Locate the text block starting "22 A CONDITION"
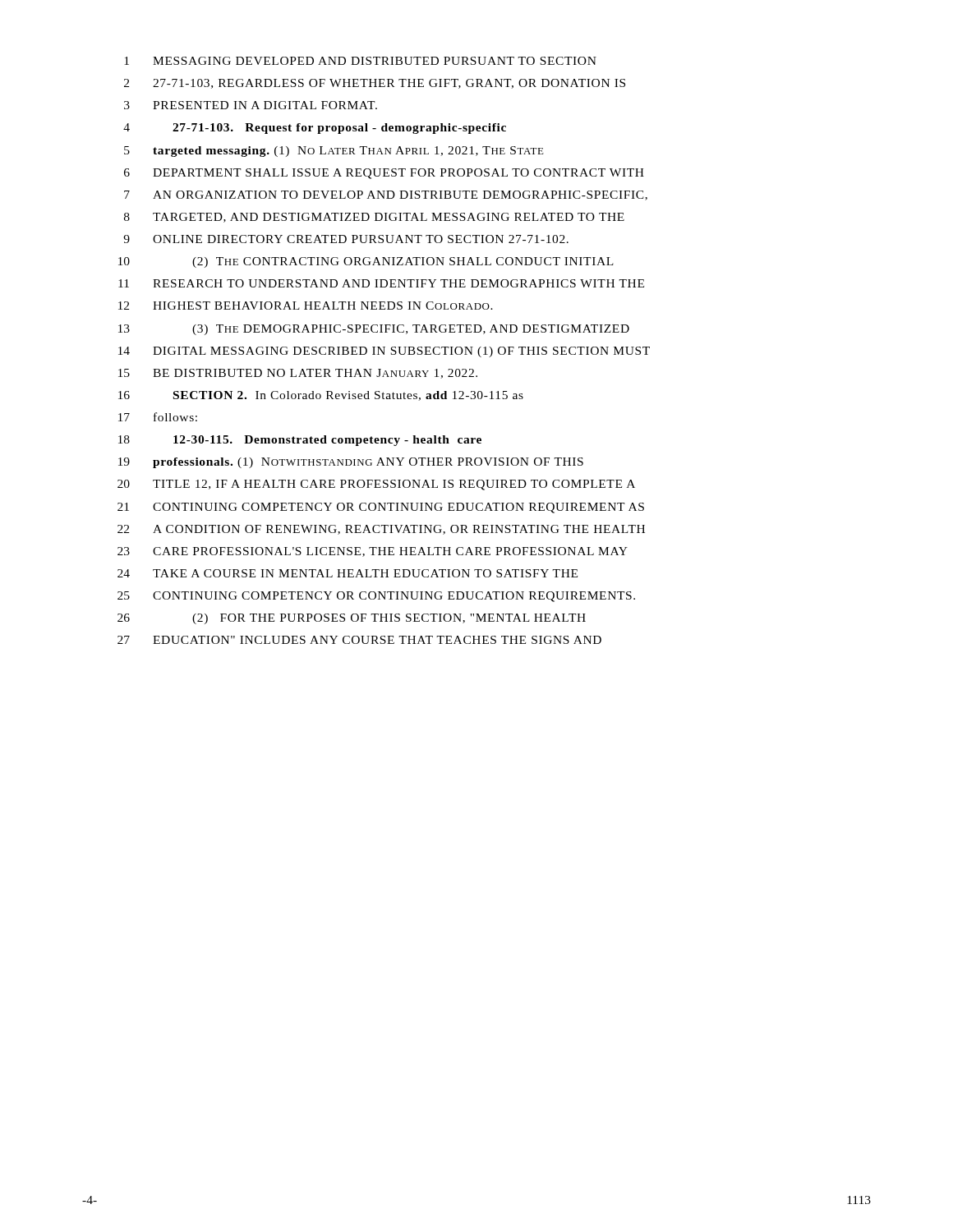This screenshot has height=1232, width=953. (372, 528)
